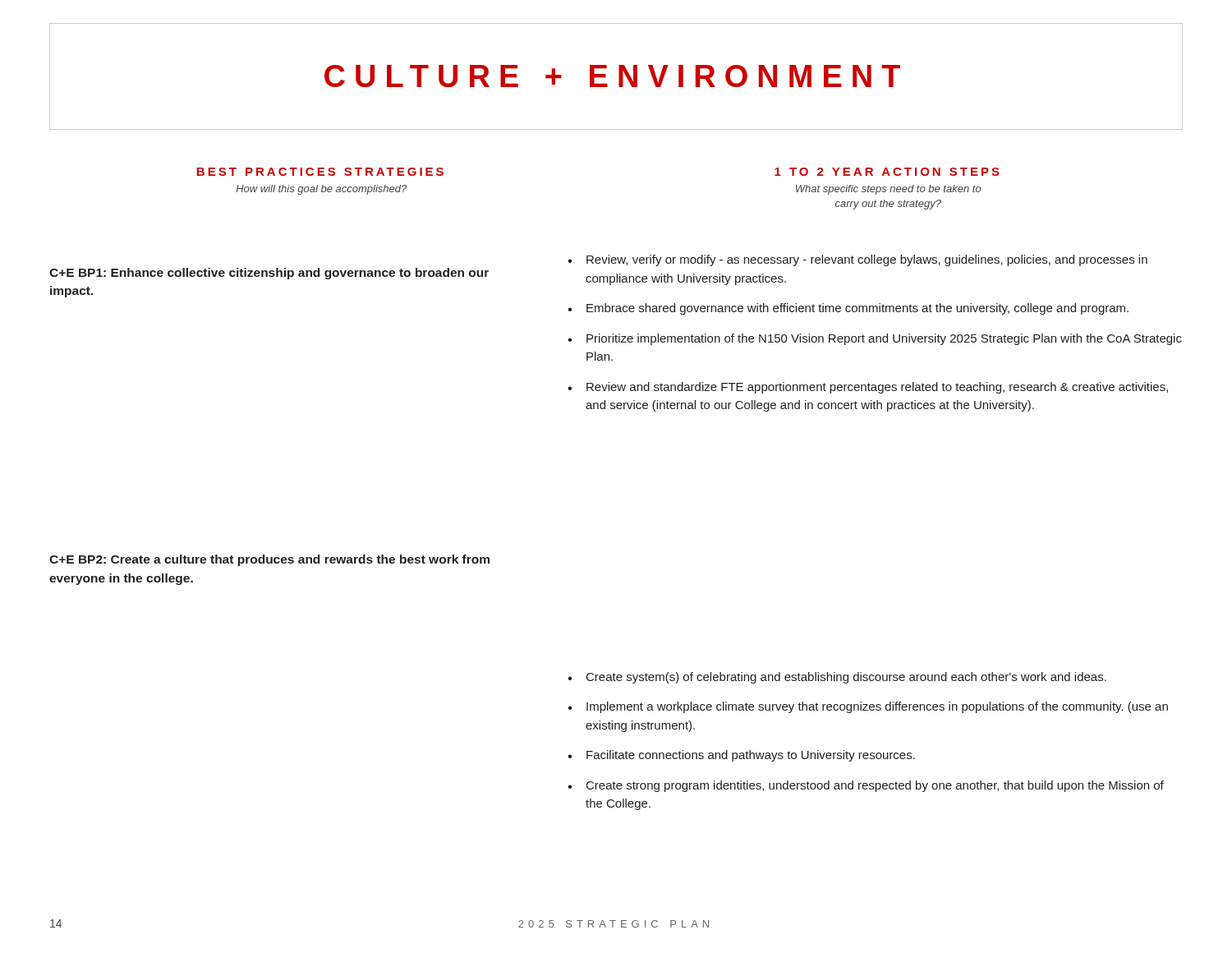
Task: Locate the list item with the text "Embrace shared governance with"
Action: point(858,308)
